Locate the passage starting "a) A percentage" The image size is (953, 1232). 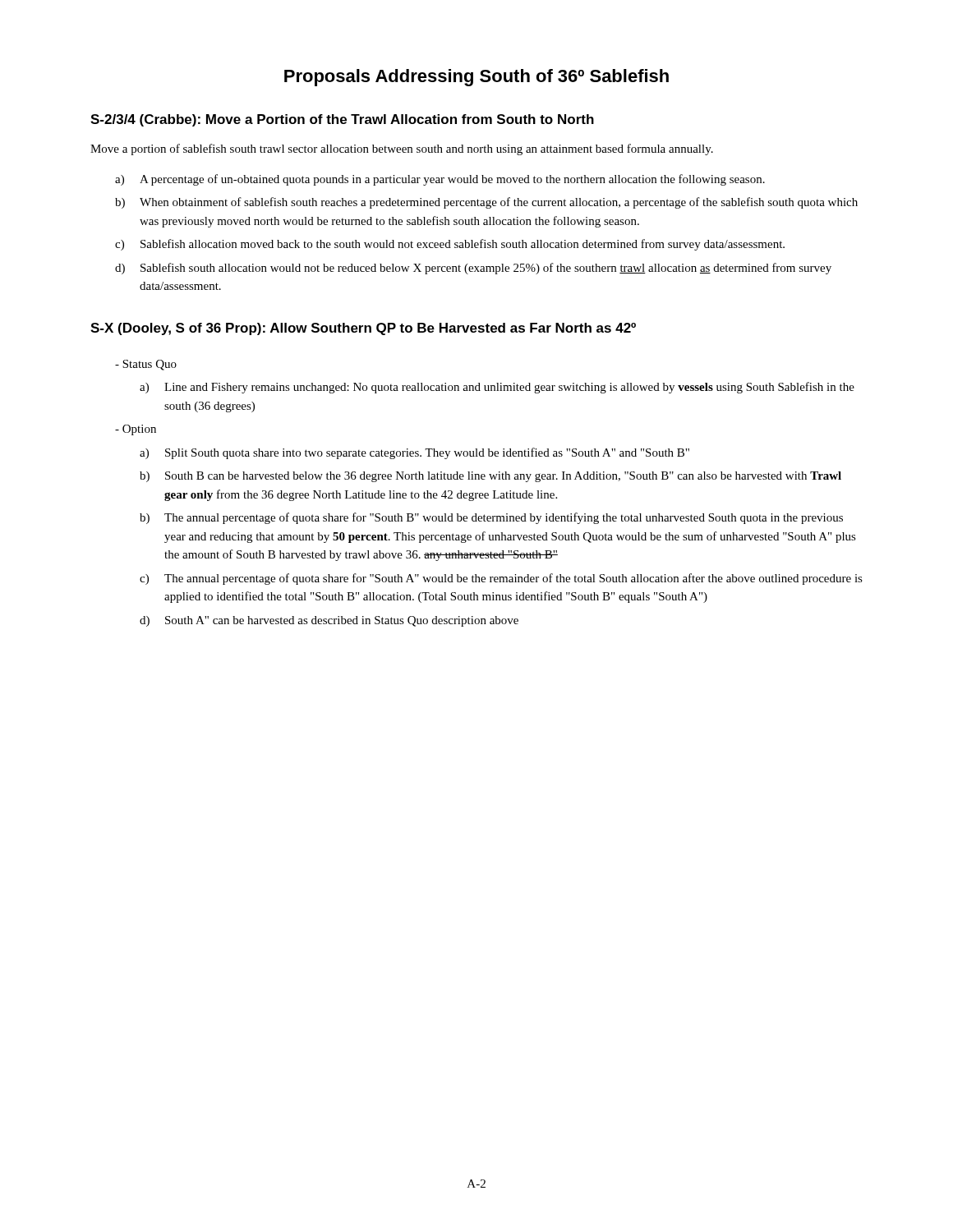489,179
